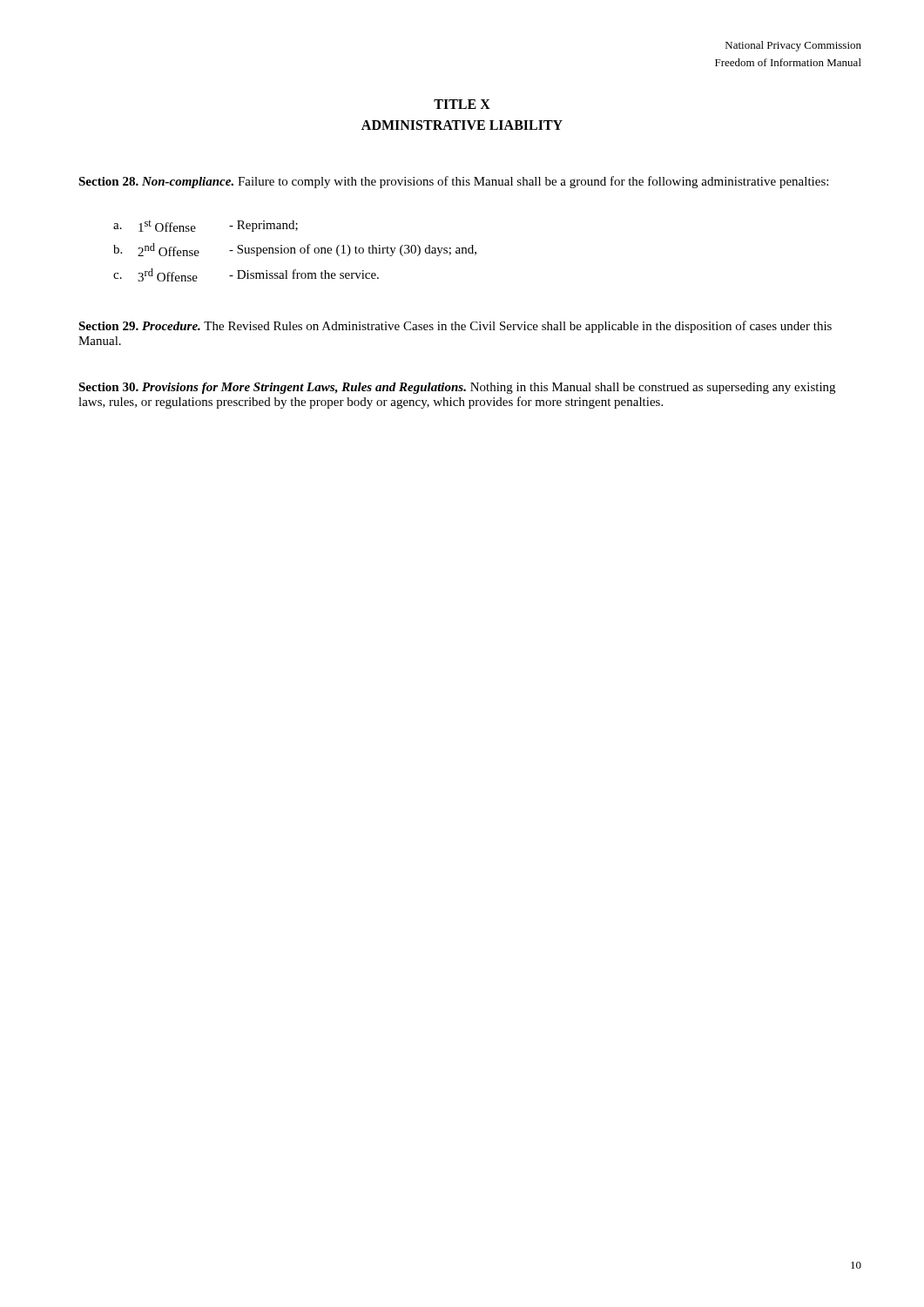
Task: Find the element starting "Section 30. Provisions for More"
Action: [x=457, y=394]
